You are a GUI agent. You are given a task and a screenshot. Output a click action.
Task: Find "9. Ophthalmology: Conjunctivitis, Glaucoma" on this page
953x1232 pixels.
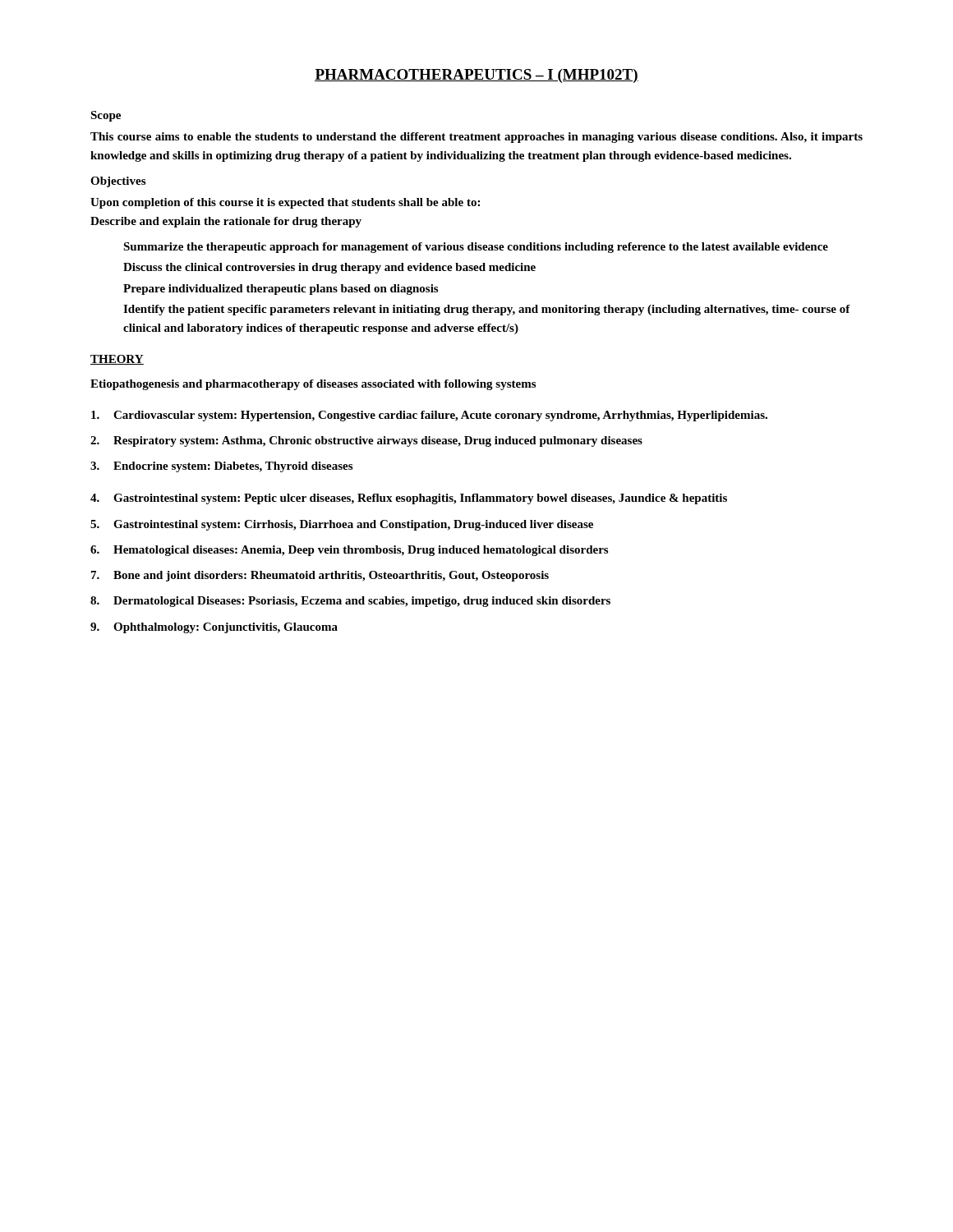click(214, 628)
